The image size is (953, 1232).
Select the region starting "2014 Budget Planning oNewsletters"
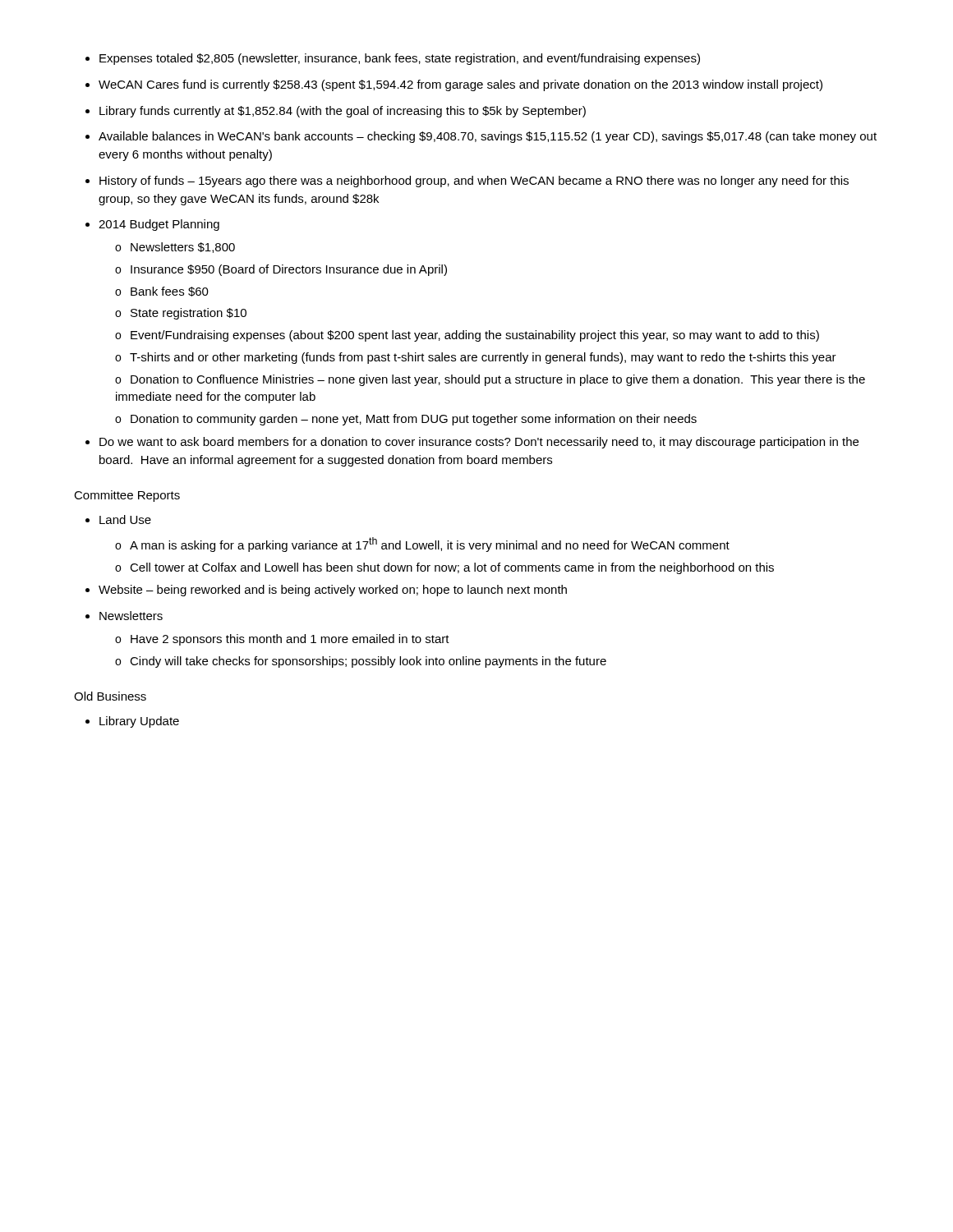489,322
